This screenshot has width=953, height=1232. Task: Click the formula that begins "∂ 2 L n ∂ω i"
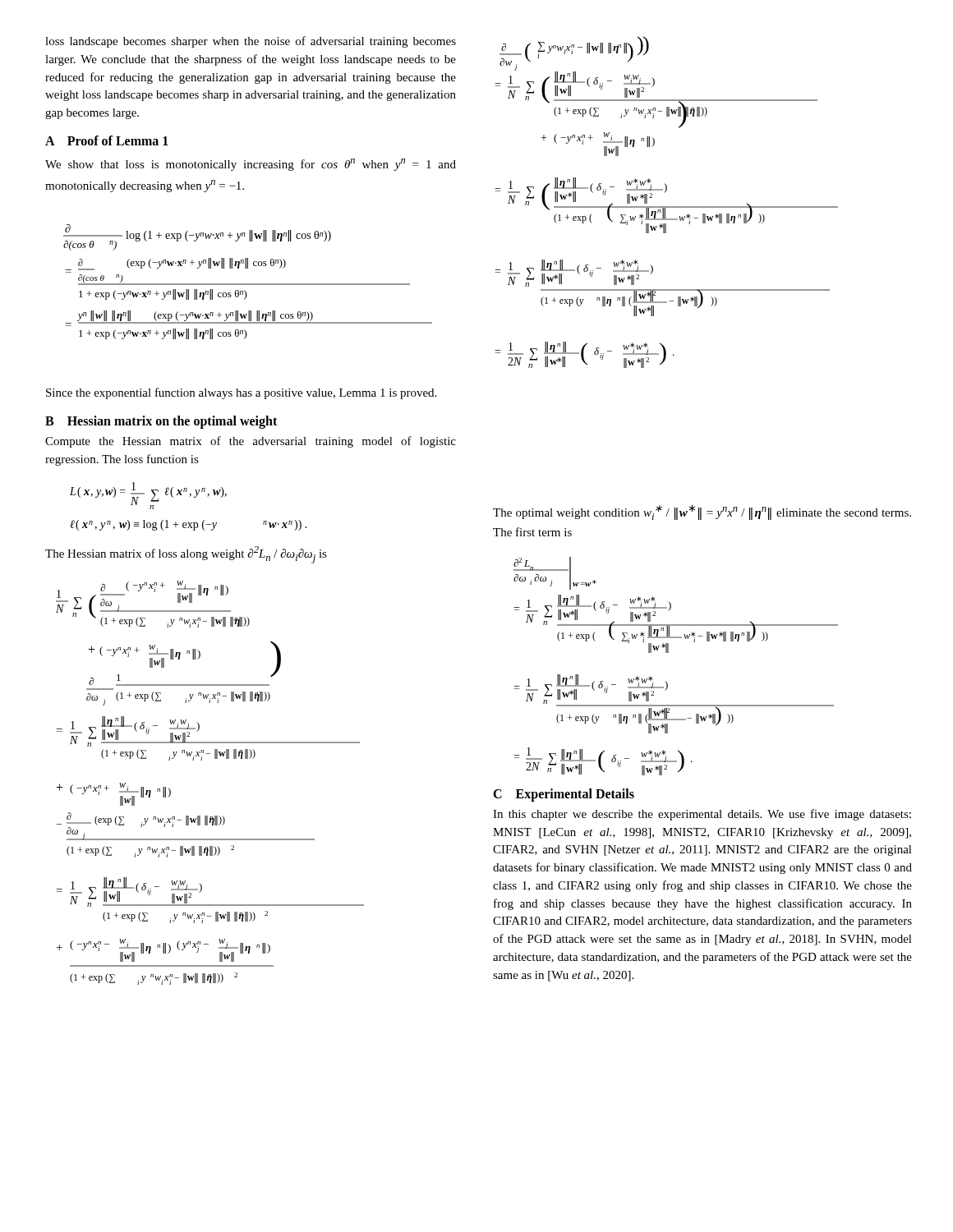tap(702, 663)
